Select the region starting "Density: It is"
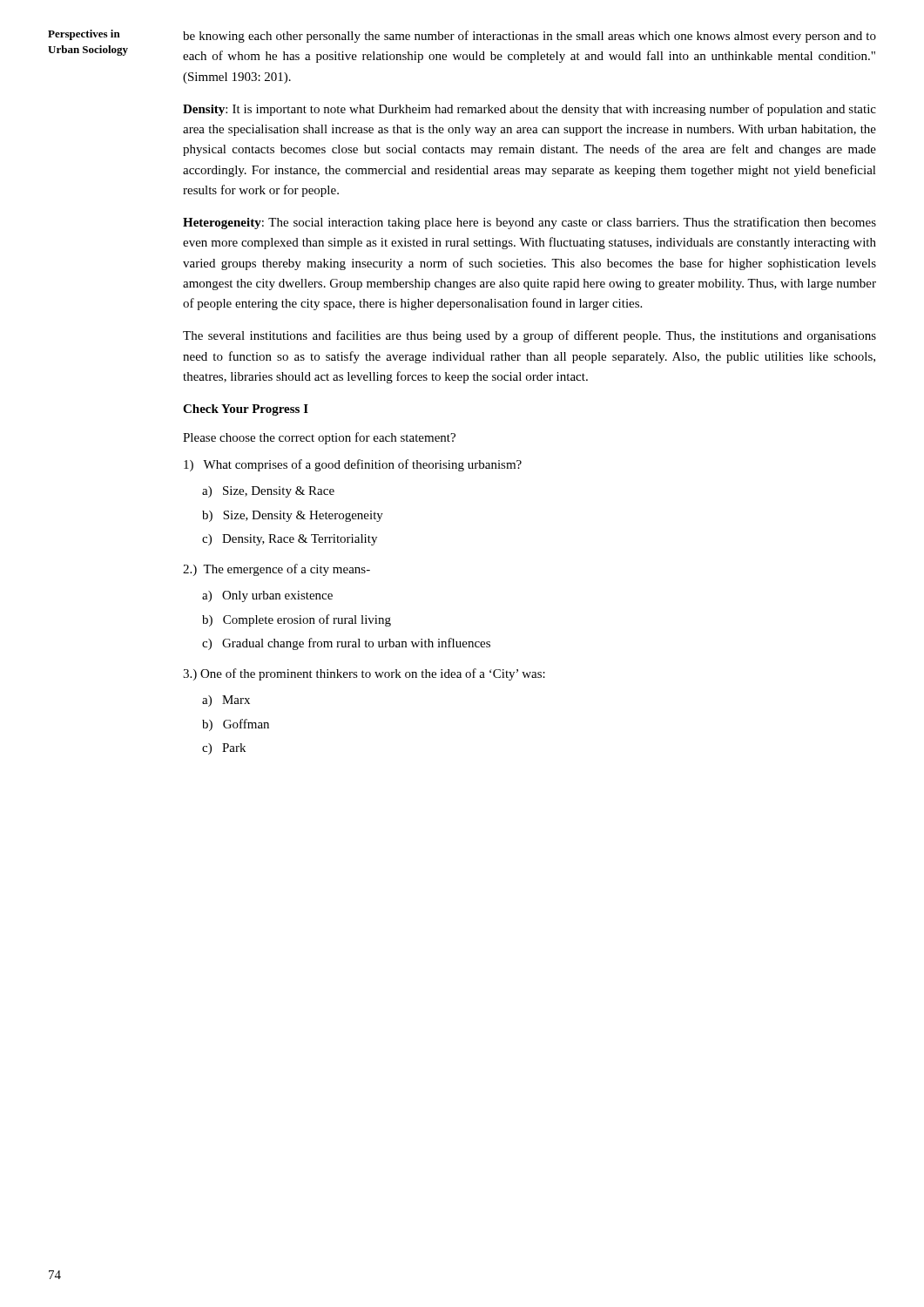 click(x=529, y=150)
